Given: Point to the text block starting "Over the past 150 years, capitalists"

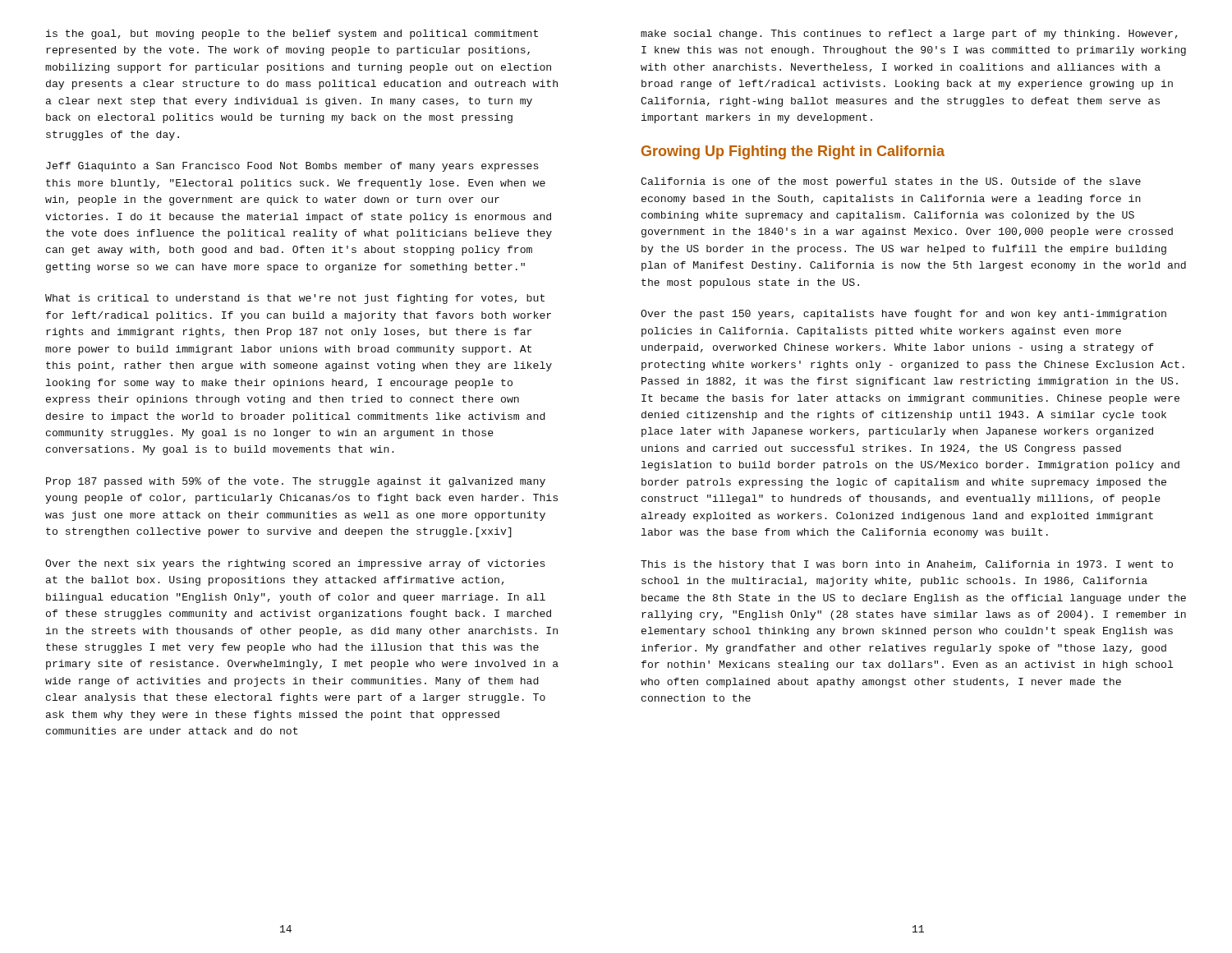Looking at the screenshot, I should pos(914,424).
